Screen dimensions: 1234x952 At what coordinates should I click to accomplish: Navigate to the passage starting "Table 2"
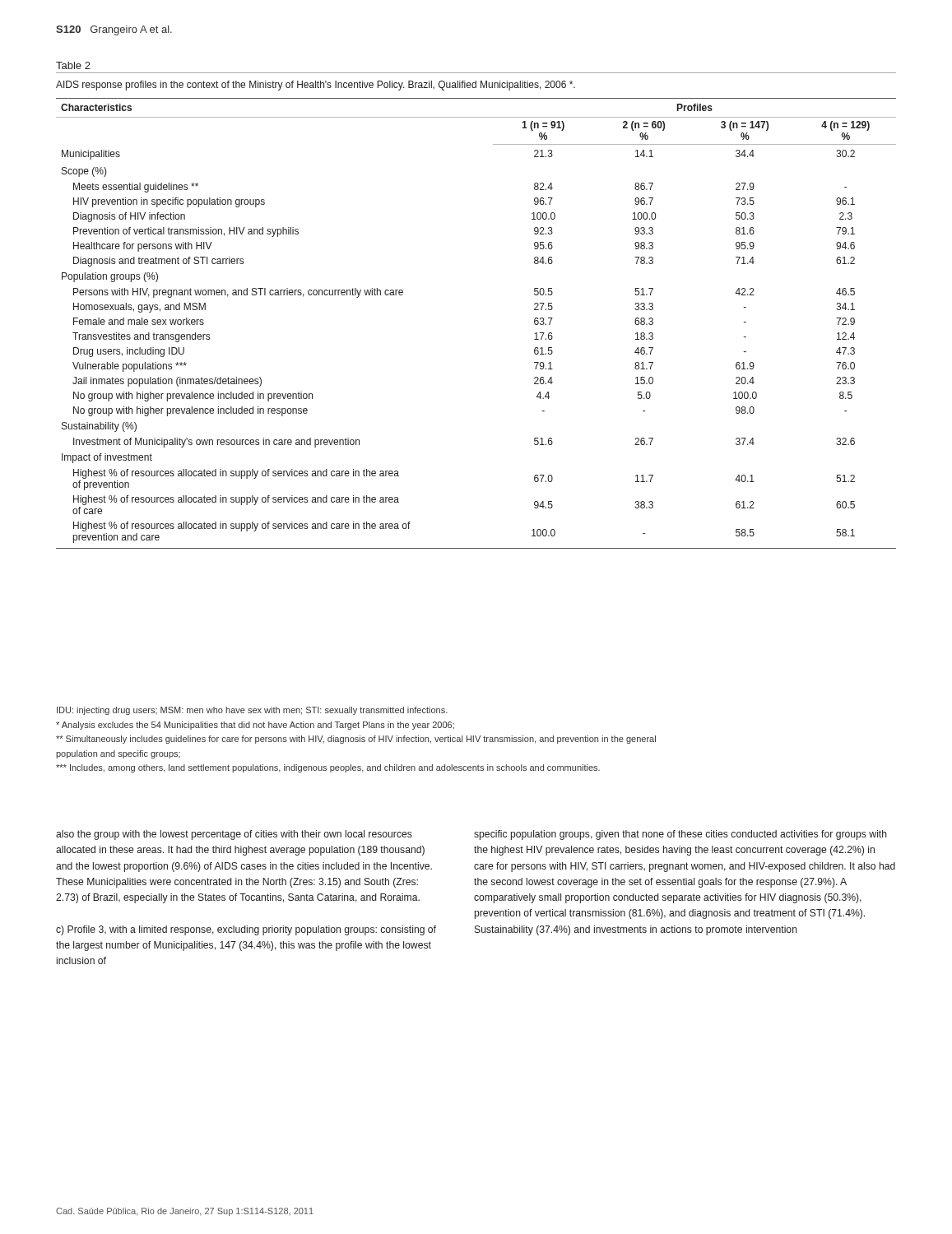pyautogui.click(x=73, y=65)
